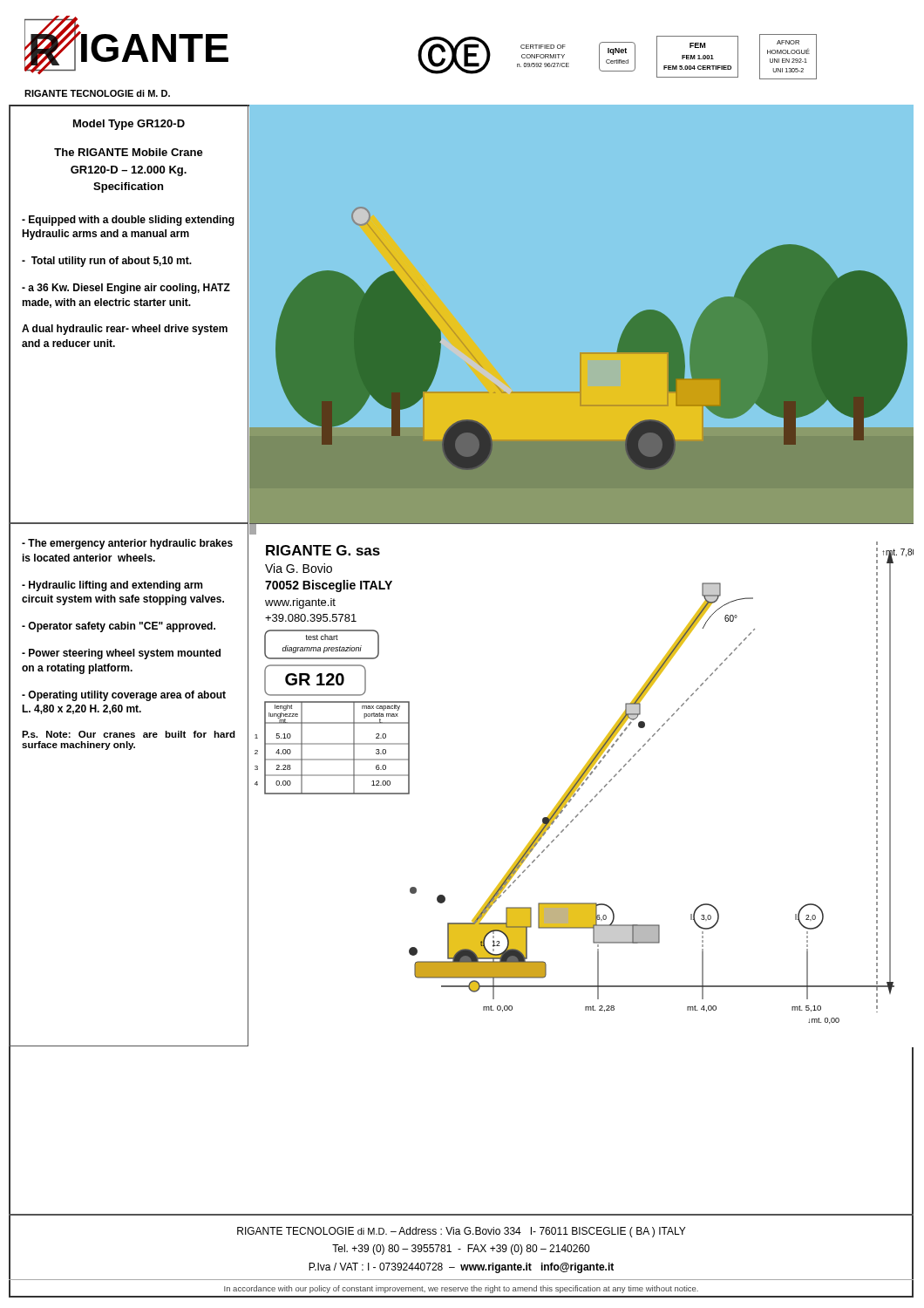Locate the text block starting "In accordance with"

[x=461, y=1289]
